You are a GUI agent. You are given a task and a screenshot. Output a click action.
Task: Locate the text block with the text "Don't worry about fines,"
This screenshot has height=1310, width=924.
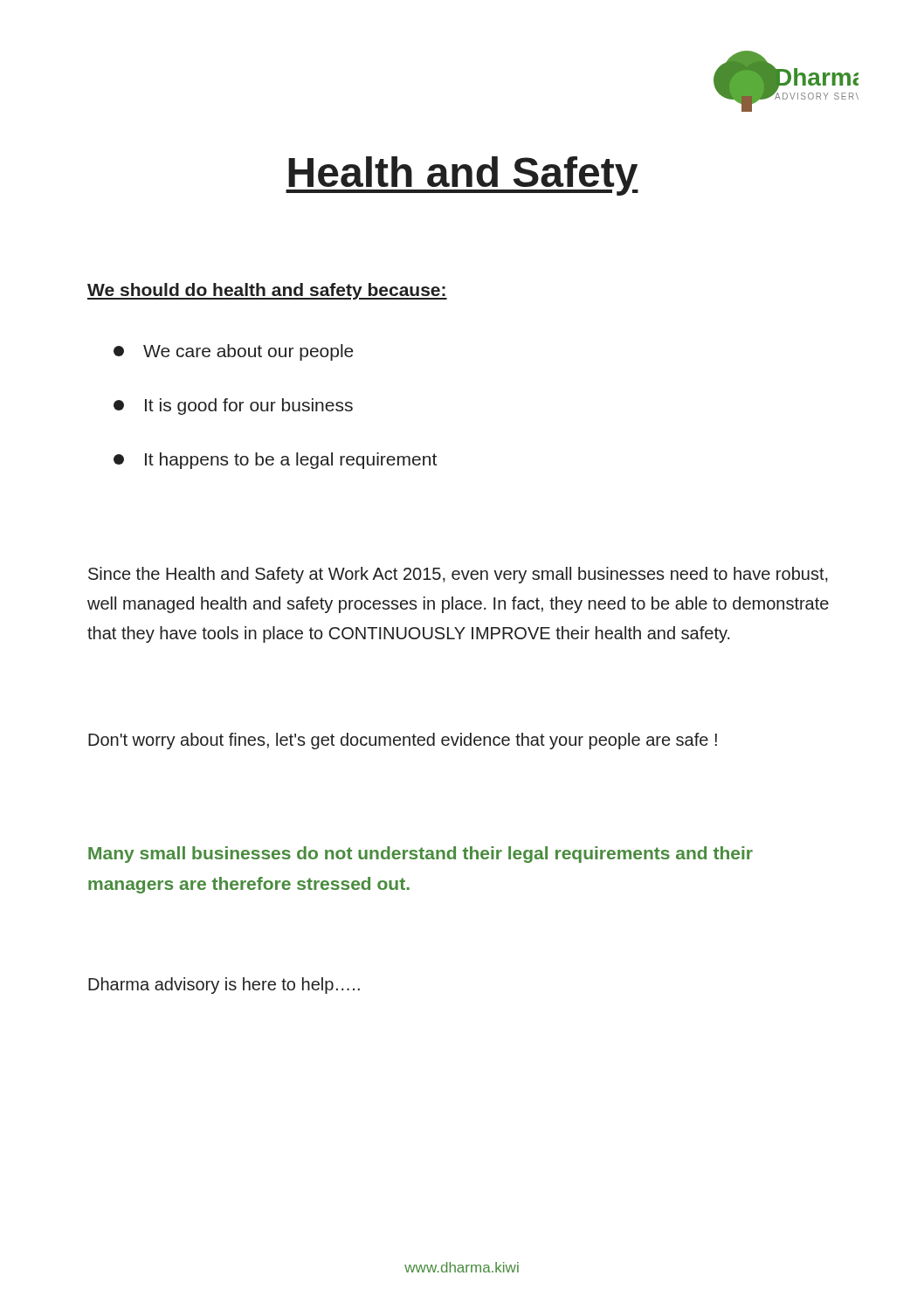pyautogui.click(x=462, y=740)
